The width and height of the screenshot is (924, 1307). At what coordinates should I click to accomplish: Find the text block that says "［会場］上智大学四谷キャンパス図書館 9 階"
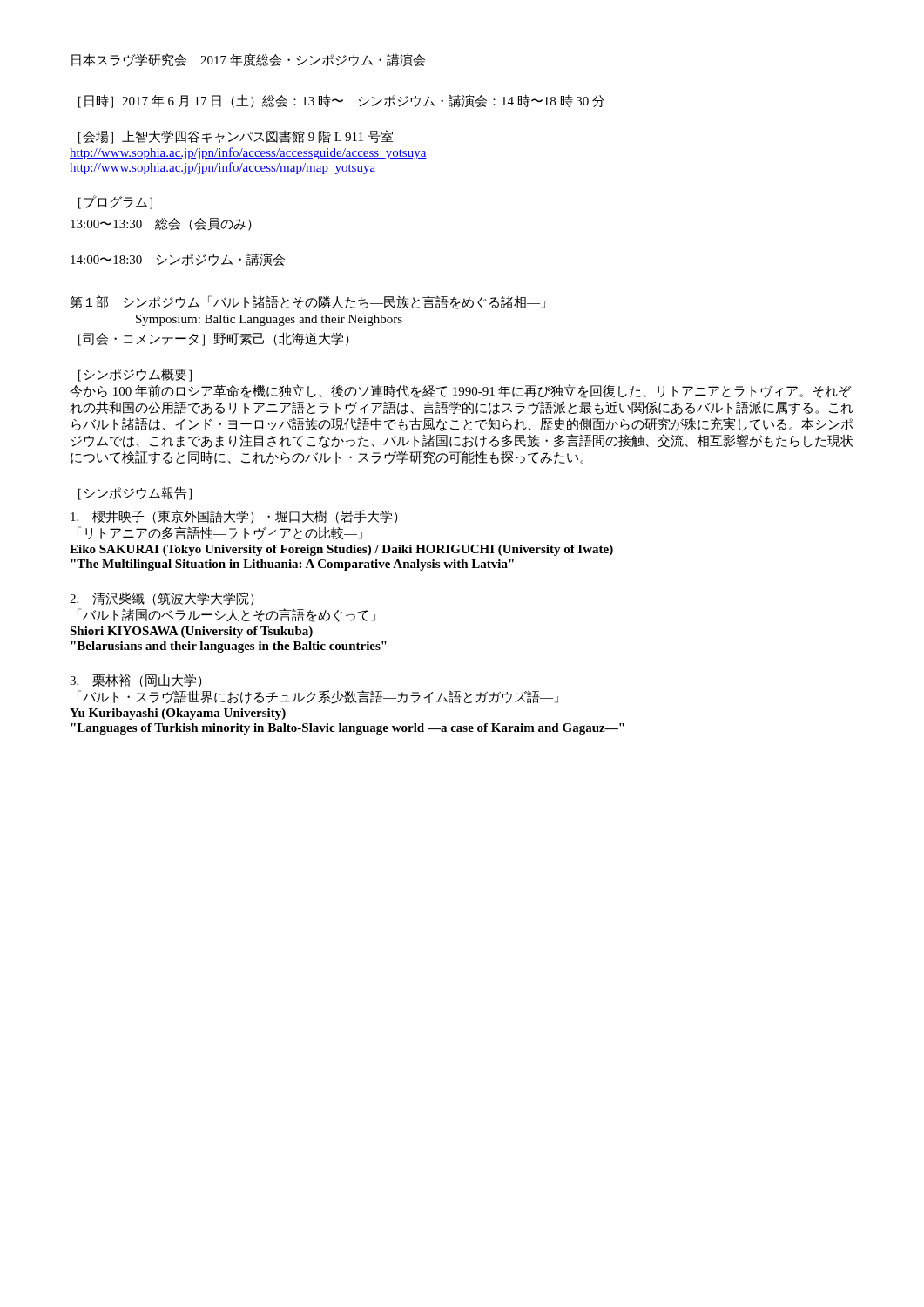coord(248,152)
